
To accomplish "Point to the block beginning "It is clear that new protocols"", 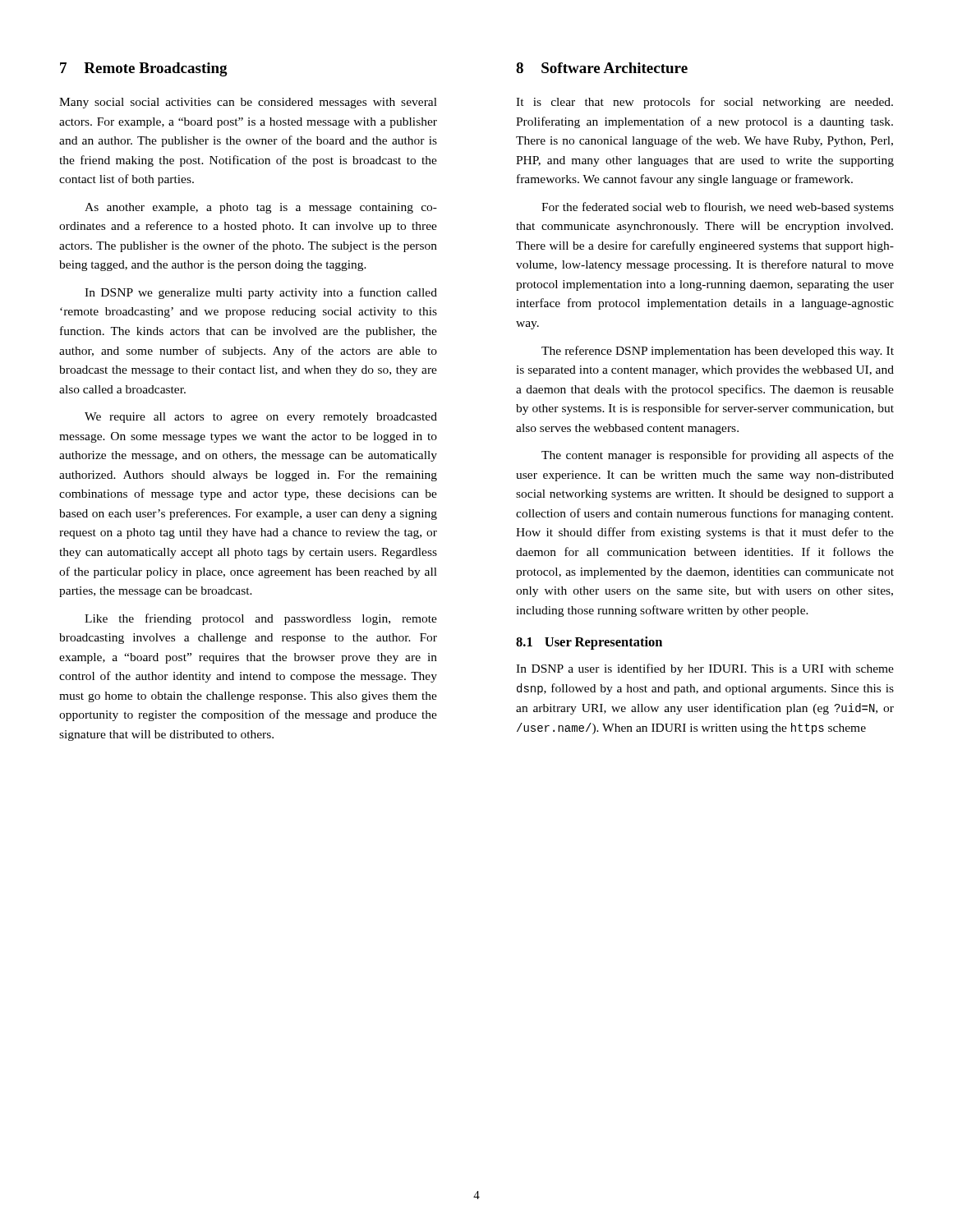I will 705,140.
